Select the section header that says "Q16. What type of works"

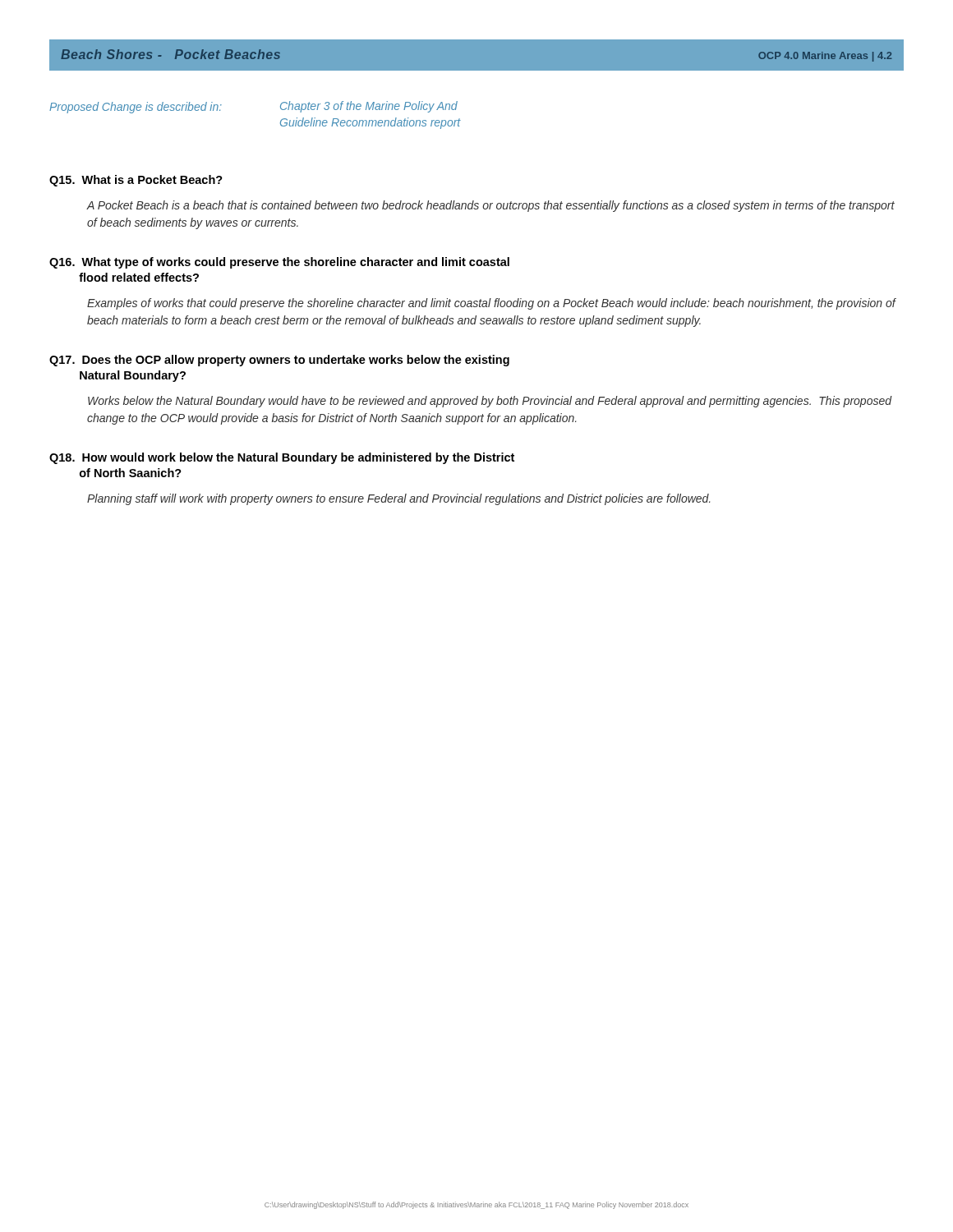280,270
